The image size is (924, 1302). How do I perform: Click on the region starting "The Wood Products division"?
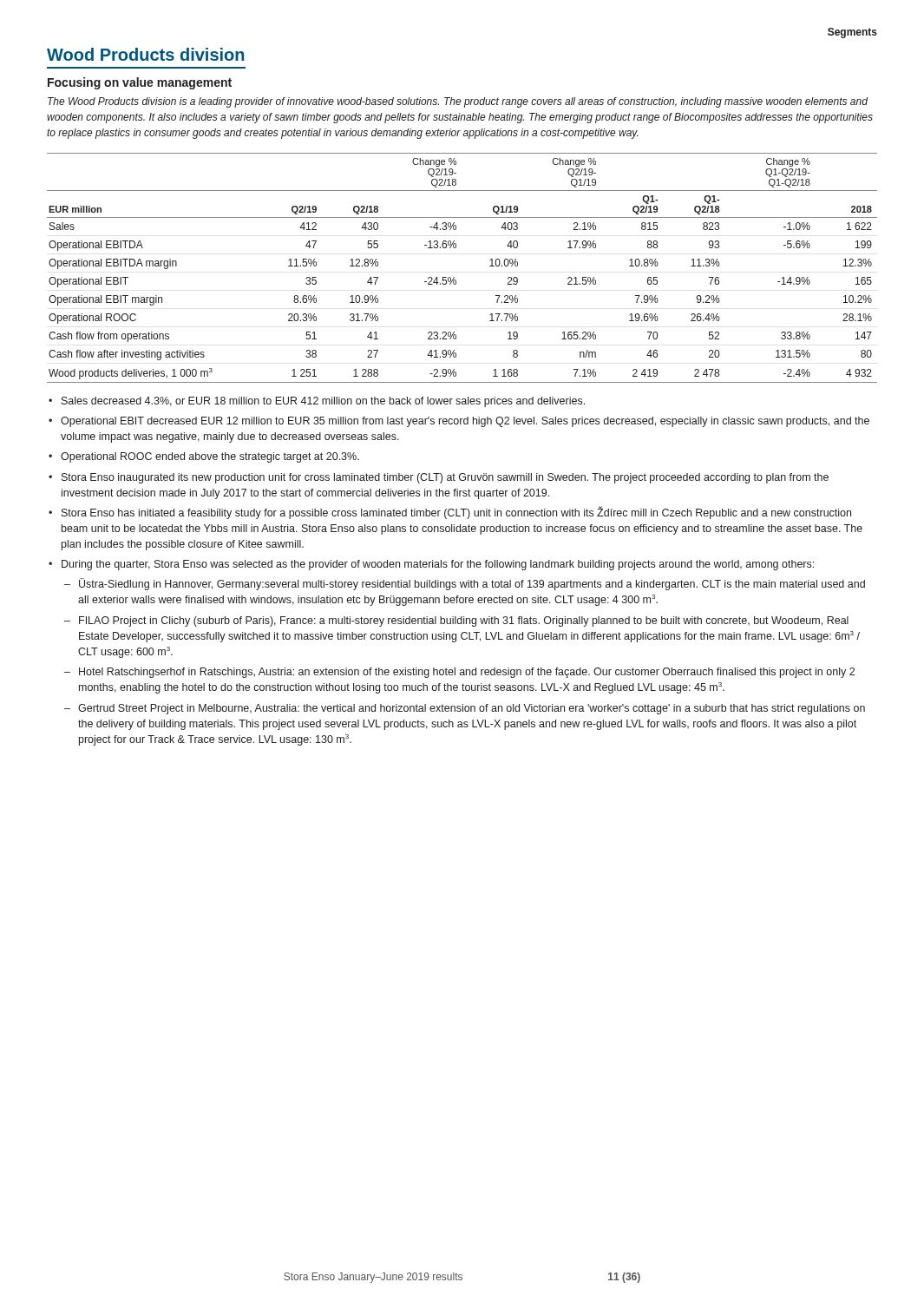point(460,117)
